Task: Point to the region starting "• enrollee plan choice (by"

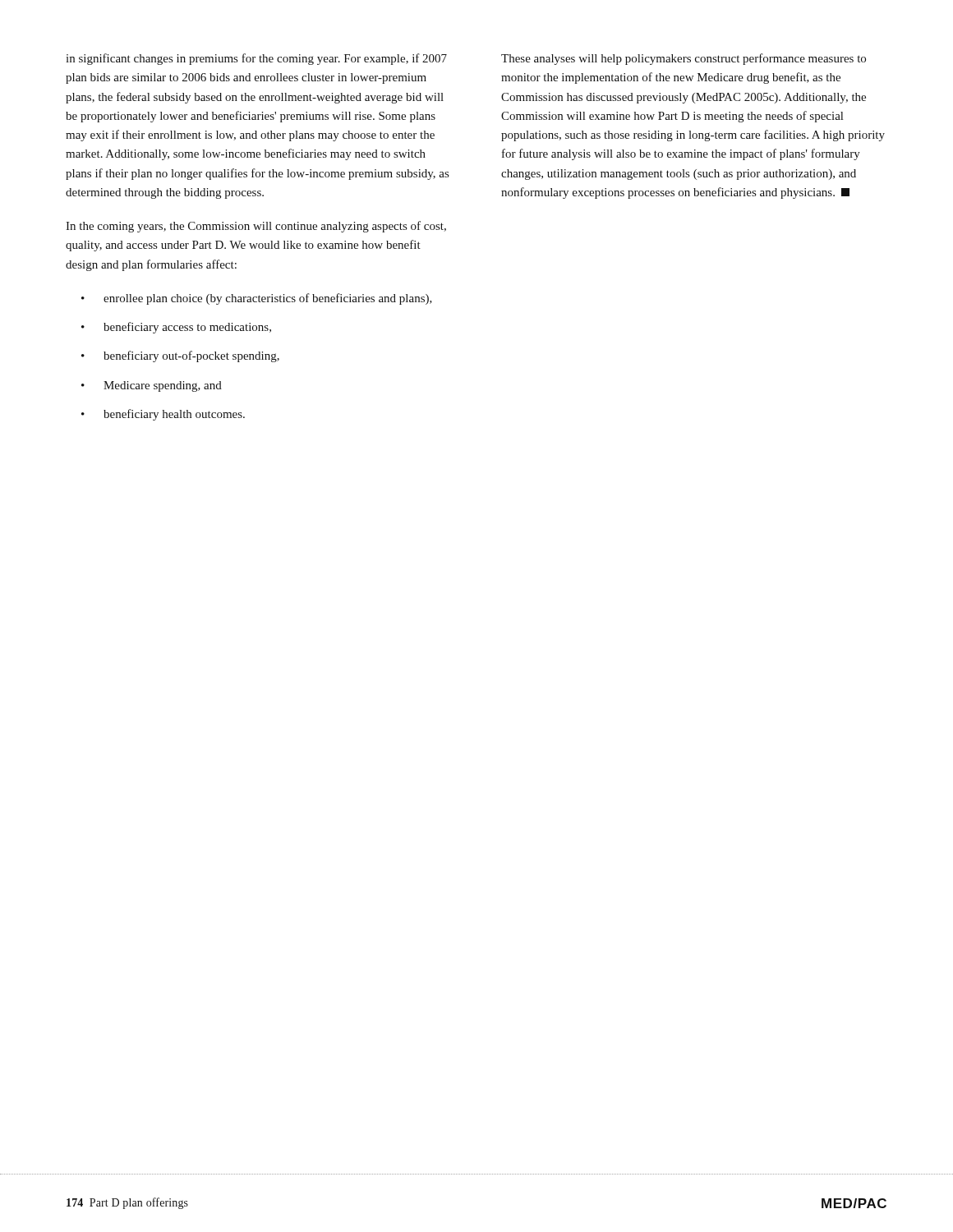Action: [x=266, y=298]
